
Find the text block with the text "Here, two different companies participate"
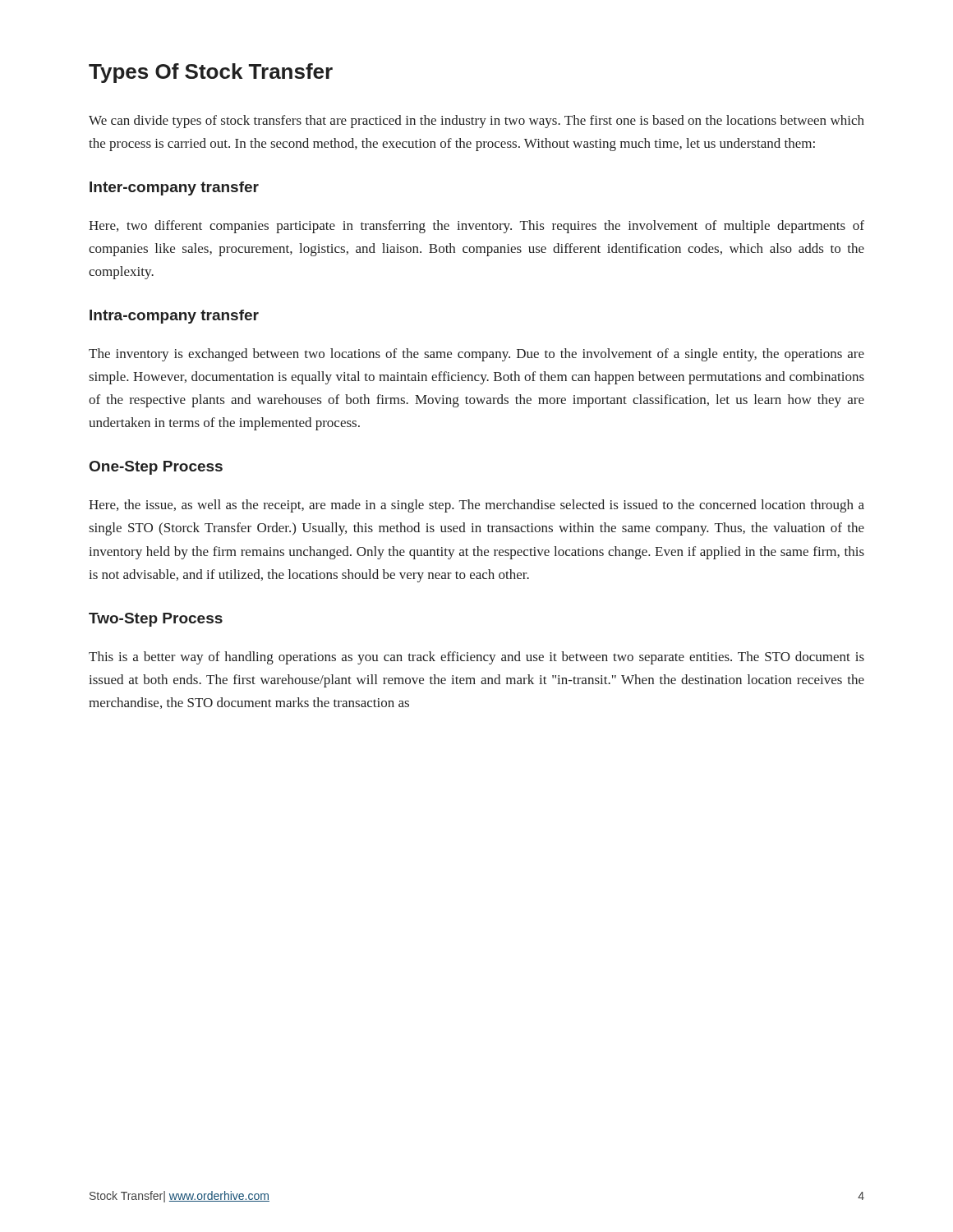[476, 249]
